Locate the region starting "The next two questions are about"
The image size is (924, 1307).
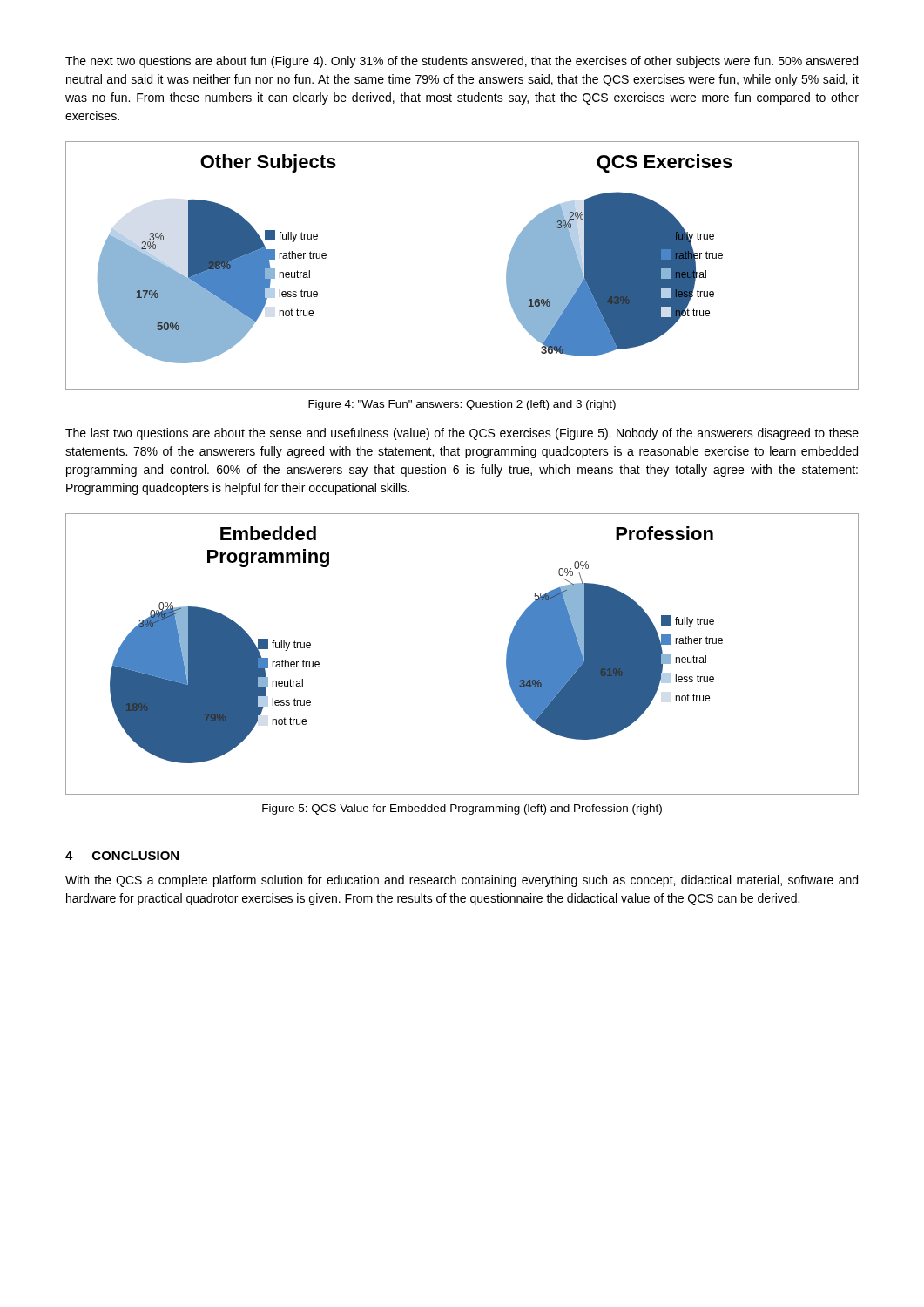(x=462, y=88)
